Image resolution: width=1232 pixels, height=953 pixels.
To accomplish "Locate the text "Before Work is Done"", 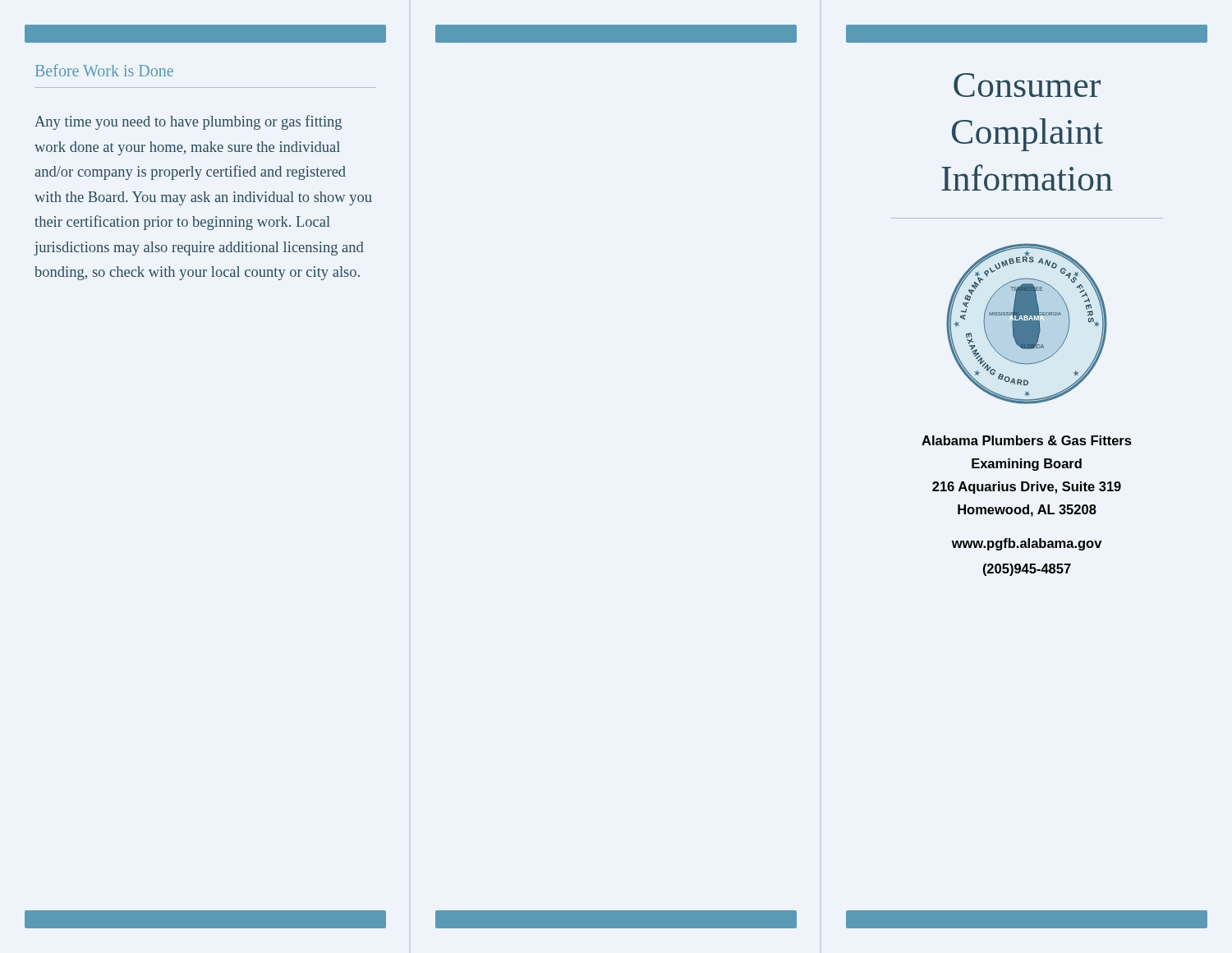I will pyautogui.click(x=104, y=70).
